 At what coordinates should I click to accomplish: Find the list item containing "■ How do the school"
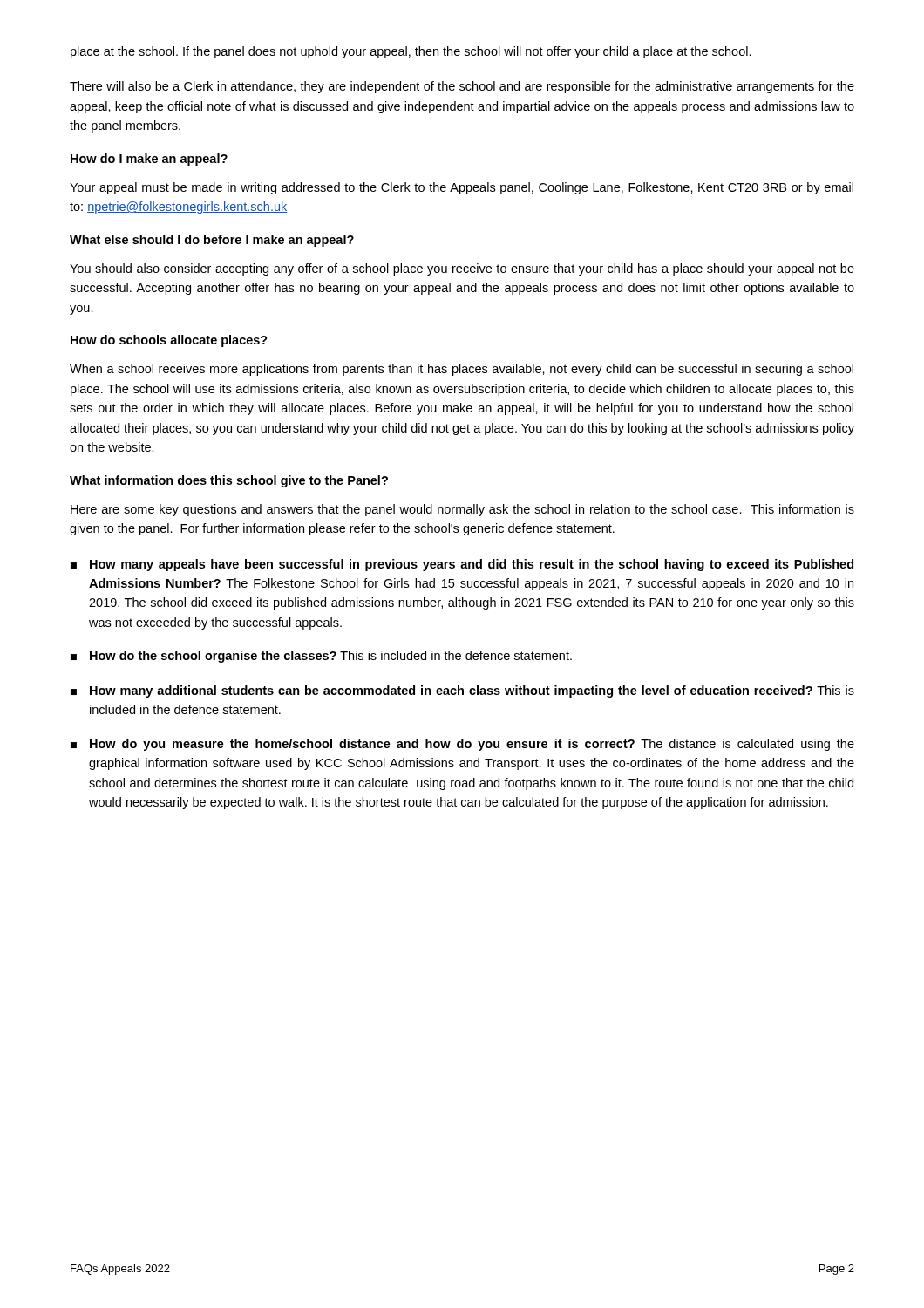[462, 657]
